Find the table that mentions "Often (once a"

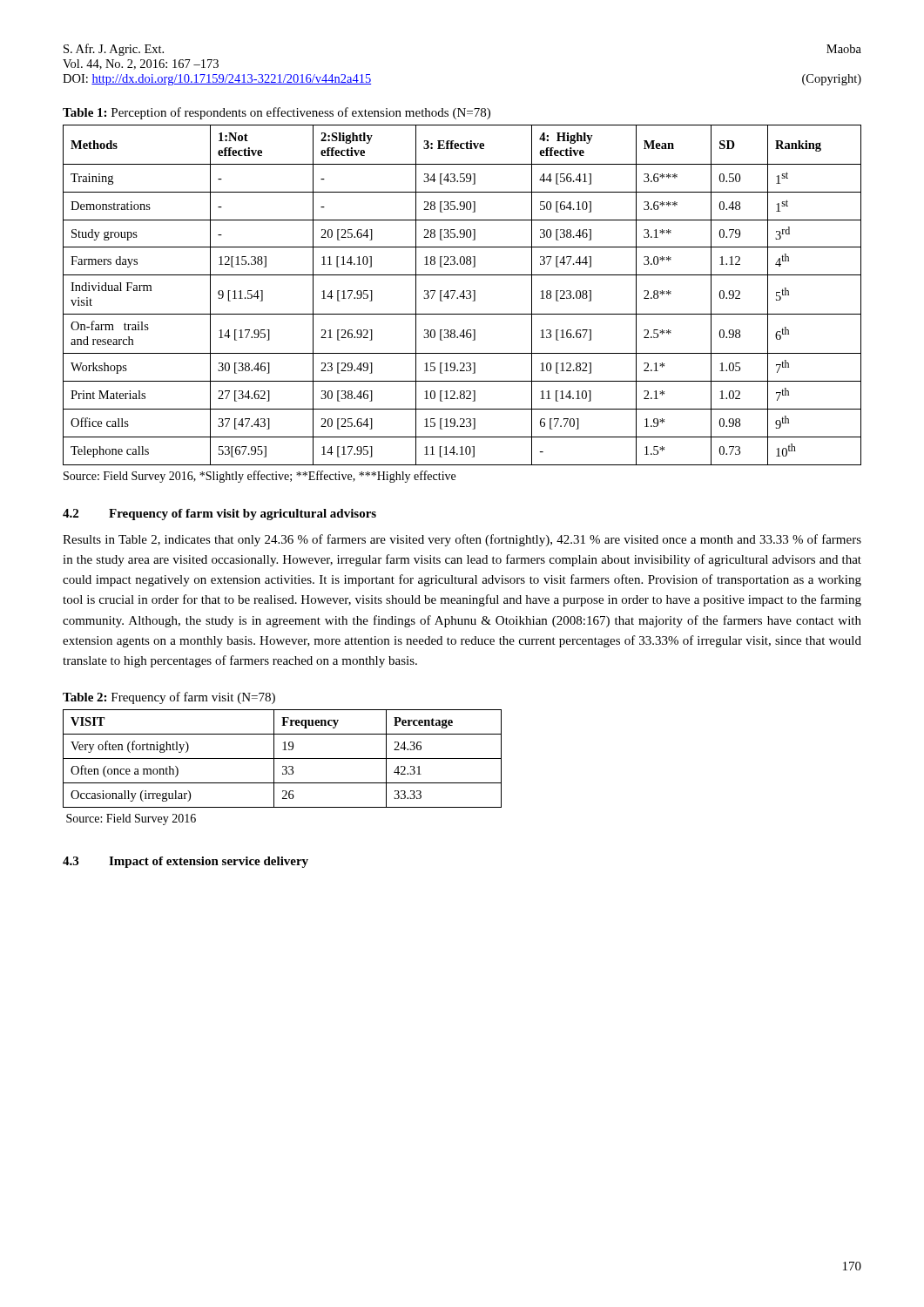coord(462,759)
